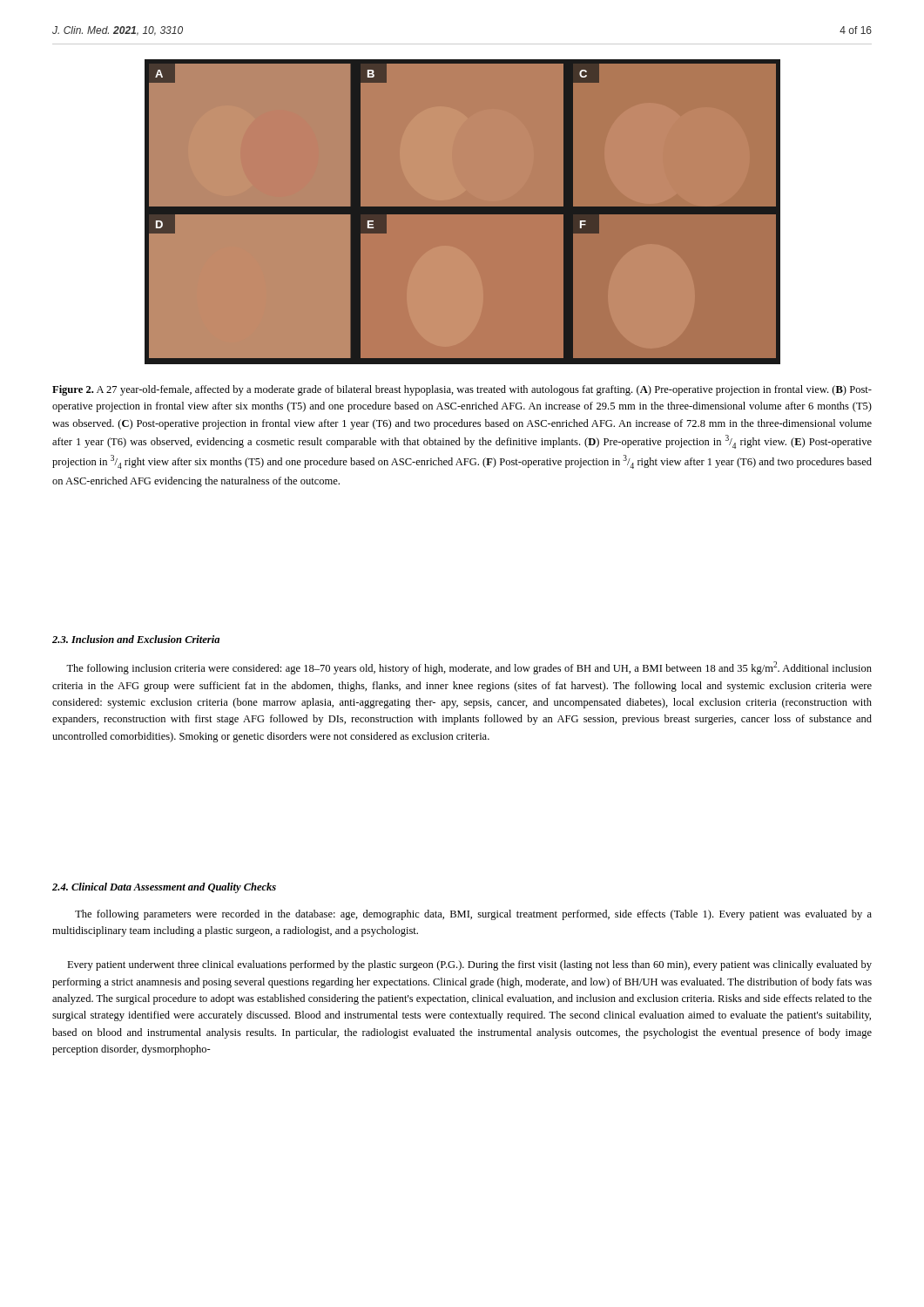Navigate to the text starting "2.4. Clinical Data Assessment and Quality"
Image resolution: width=924 pixels, height=1307 pixels.
[x=164, y=887]
